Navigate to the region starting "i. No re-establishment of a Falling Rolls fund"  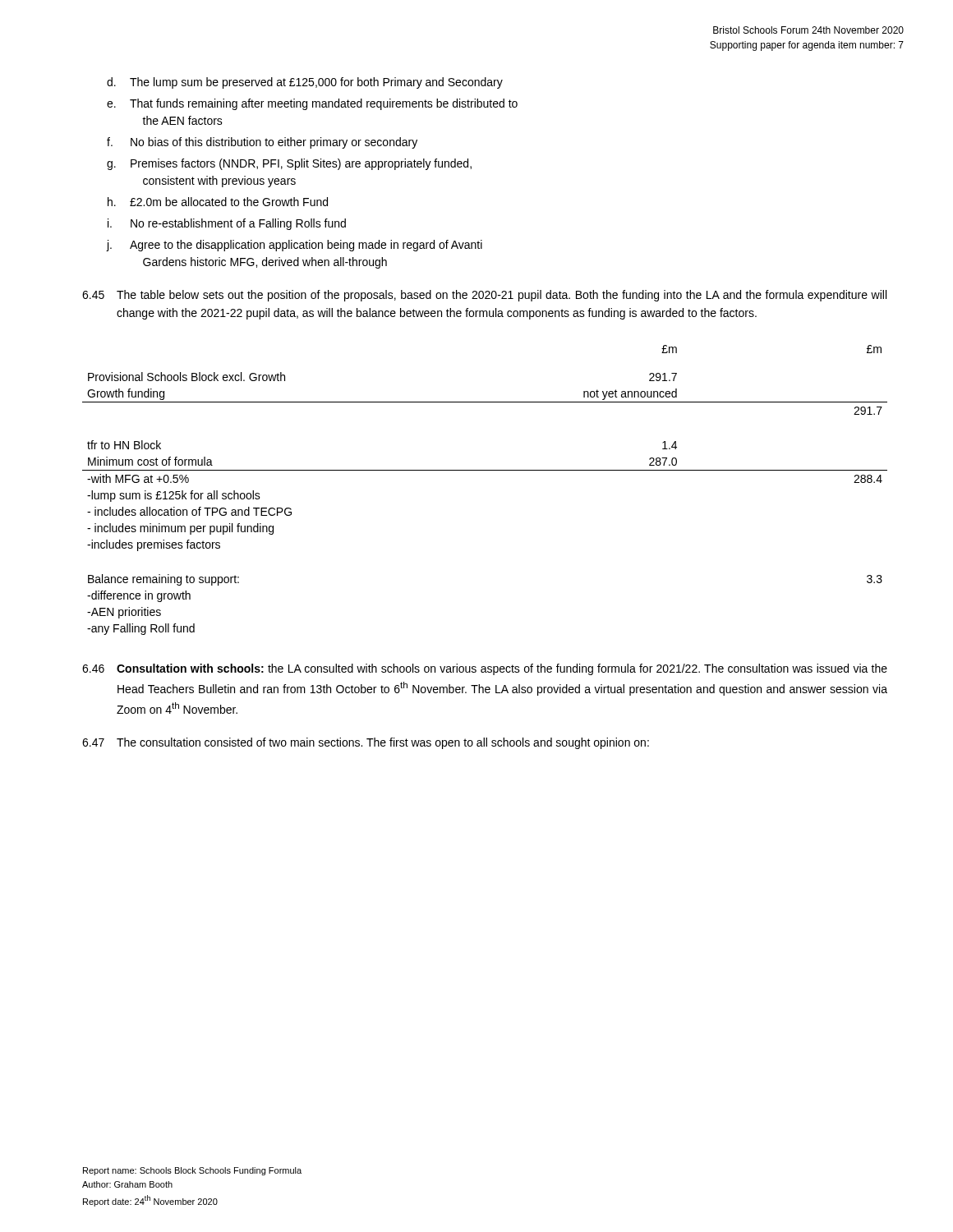click(227, 224)
